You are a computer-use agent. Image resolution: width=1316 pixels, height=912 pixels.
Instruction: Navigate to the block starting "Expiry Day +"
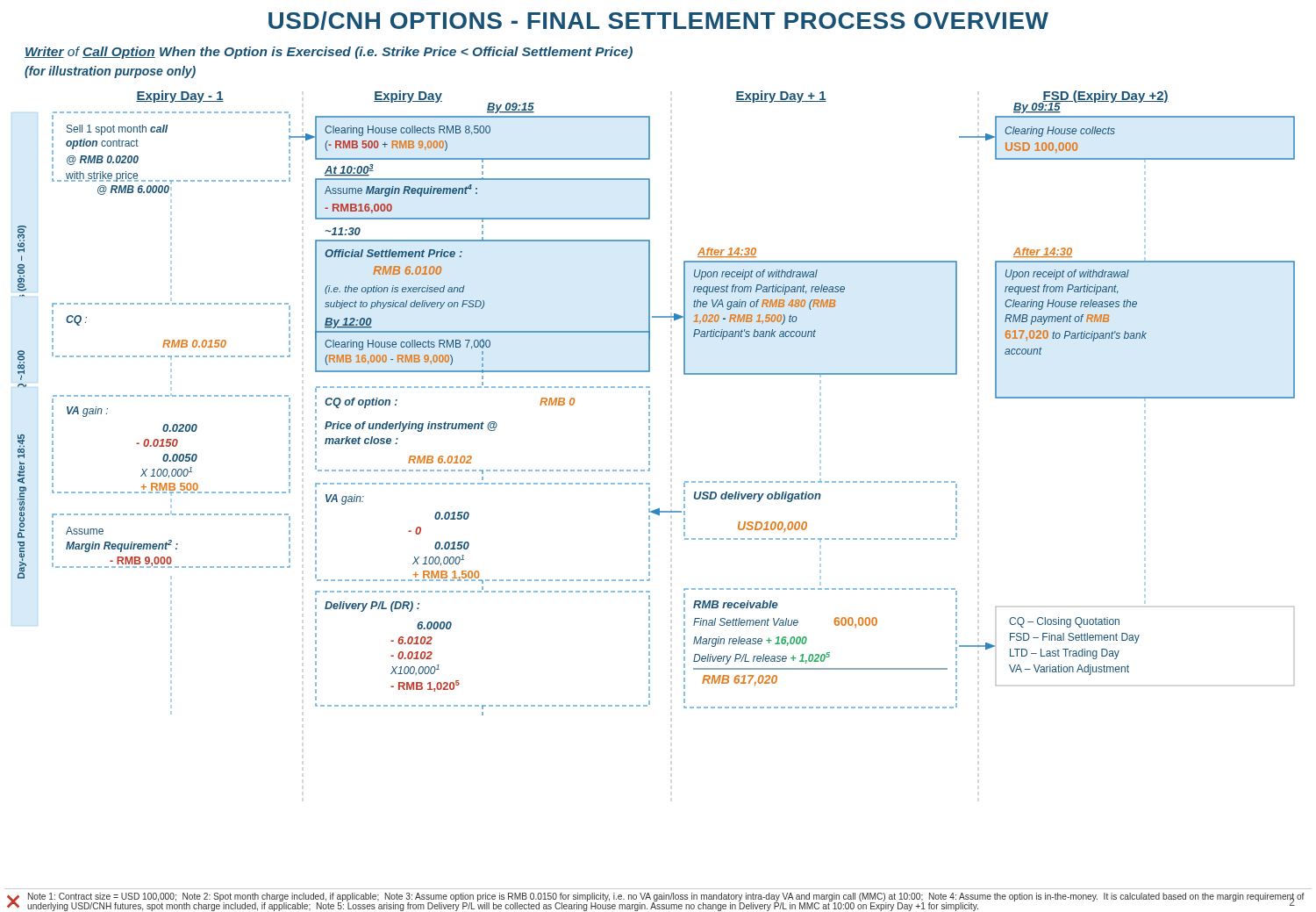tap(781, 95)
